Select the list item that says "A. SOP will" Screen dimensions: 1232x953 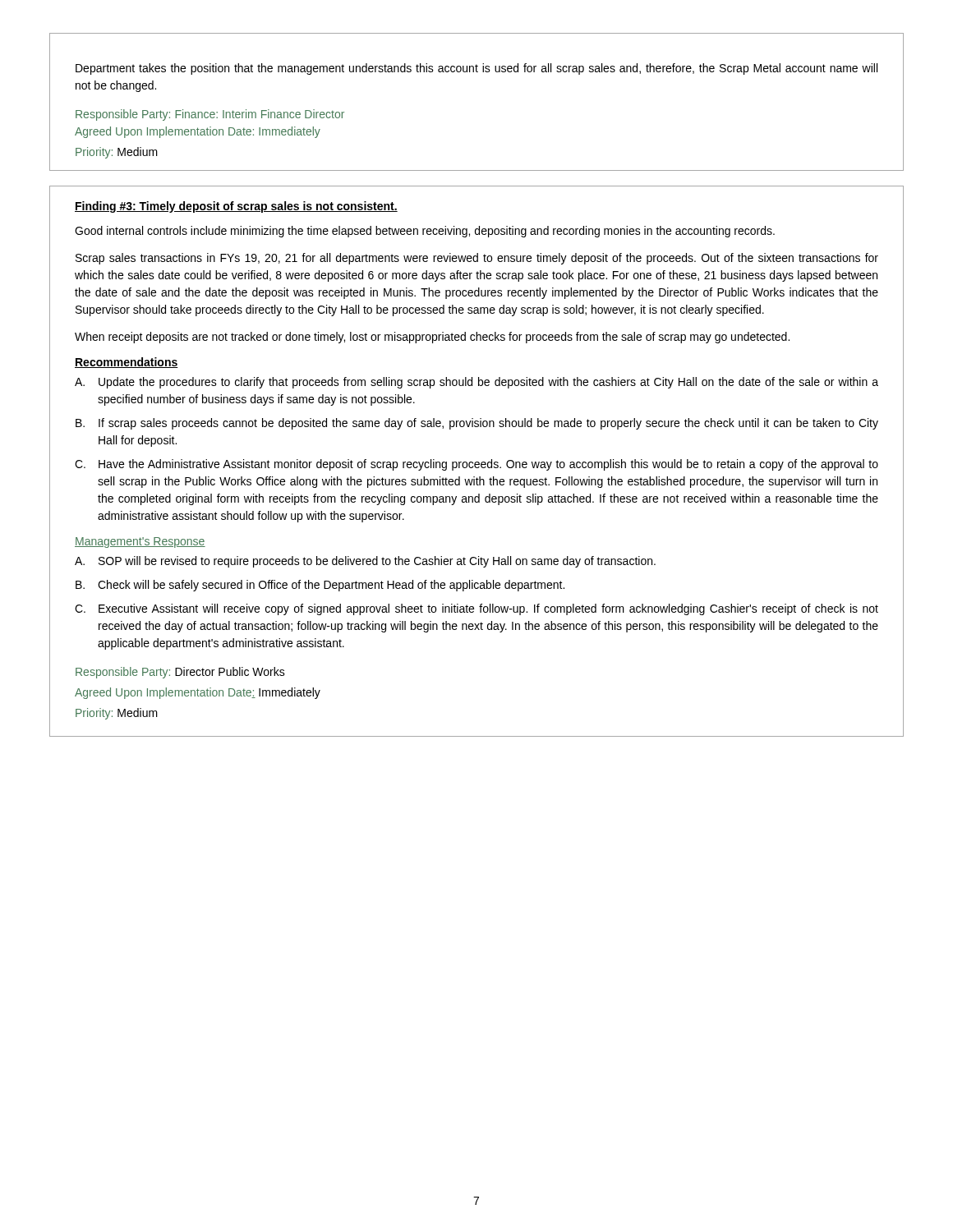(x=476, y=561)
